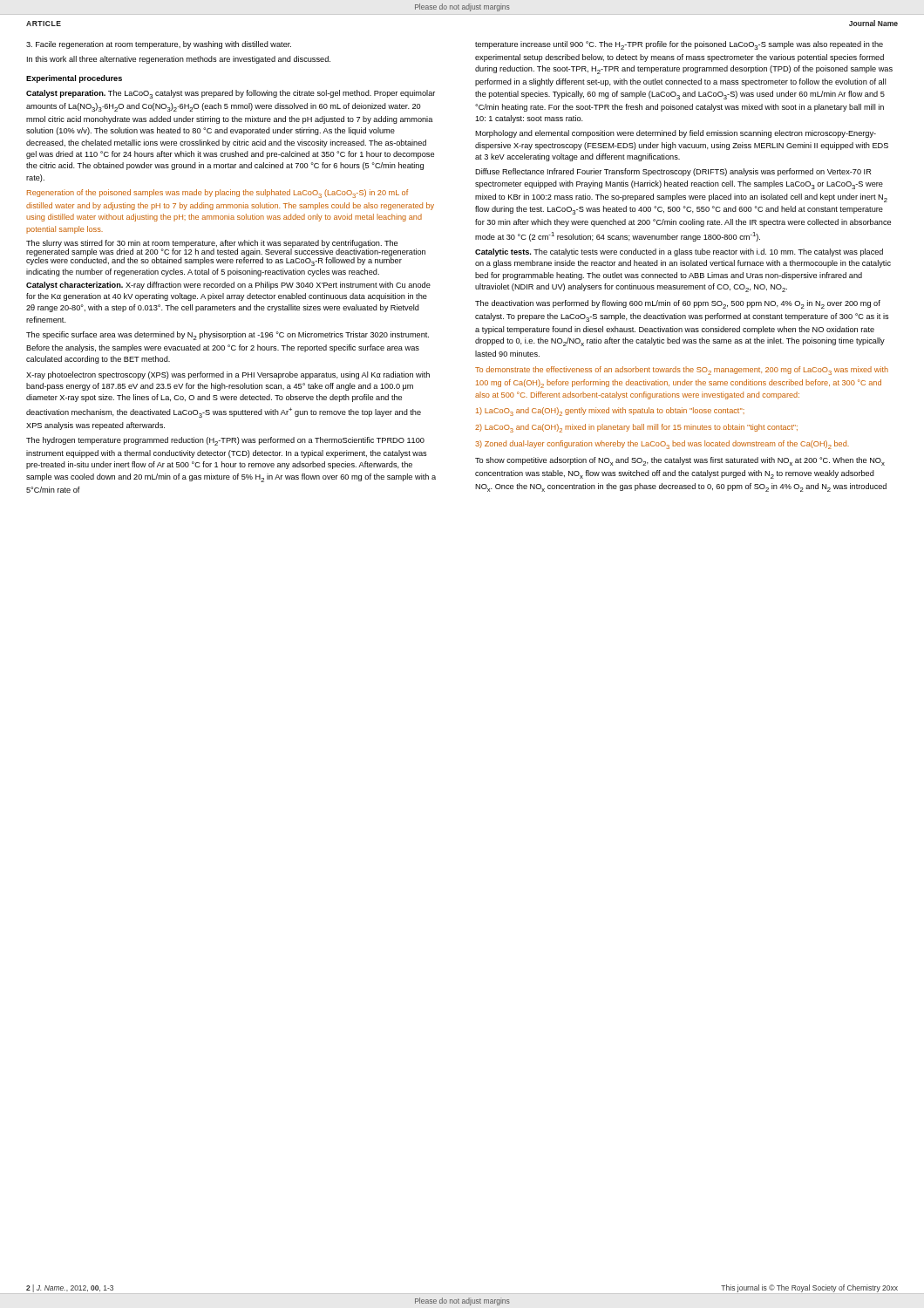The image size is (924, 1308).
Task: Locate the text block with the text "Morphology and elemental composition were determined by"
Action: [x=684, y=146]
